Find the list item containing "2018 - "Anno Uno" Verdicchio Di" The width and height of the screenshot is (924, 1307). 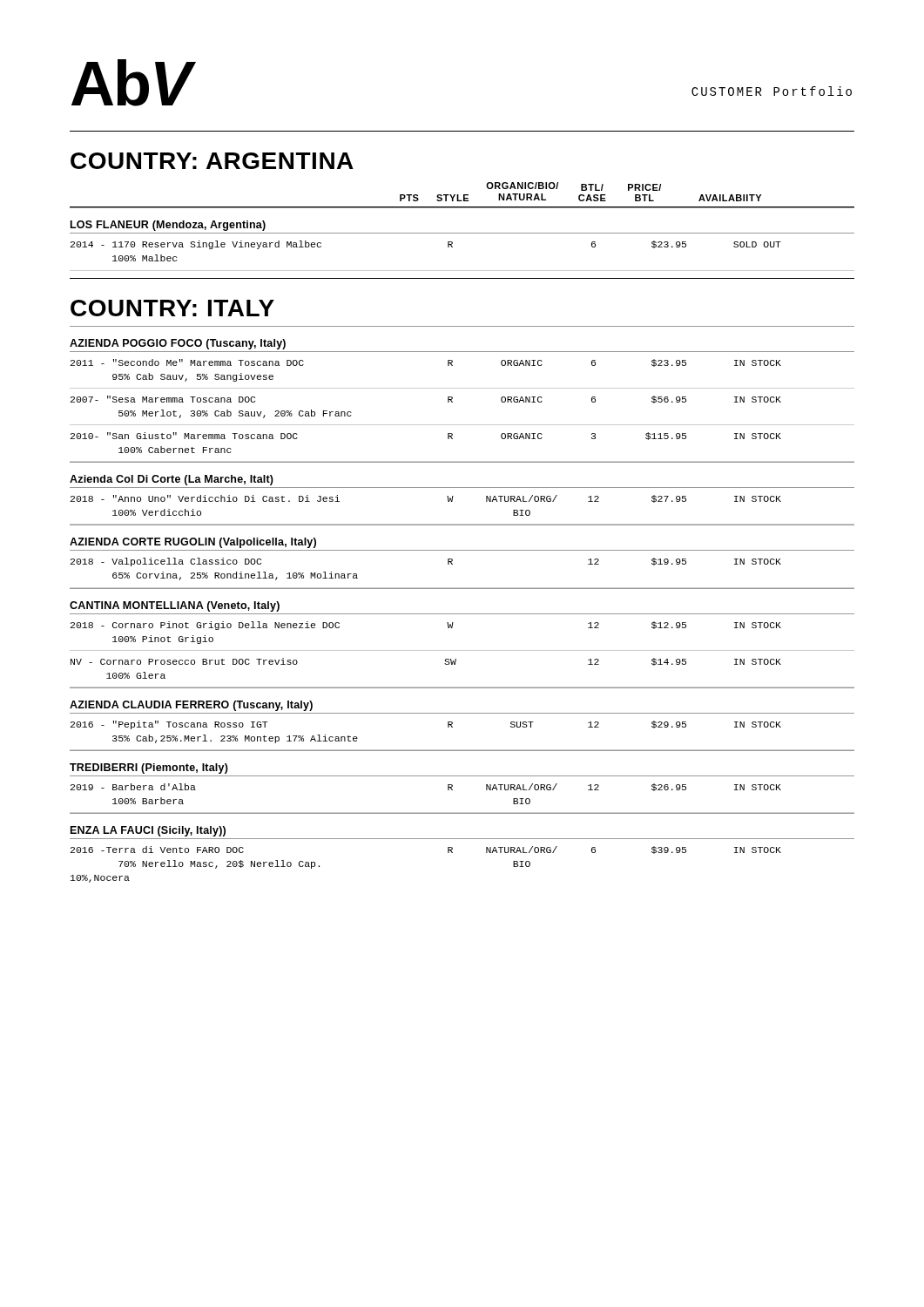[x=85, y=499]
